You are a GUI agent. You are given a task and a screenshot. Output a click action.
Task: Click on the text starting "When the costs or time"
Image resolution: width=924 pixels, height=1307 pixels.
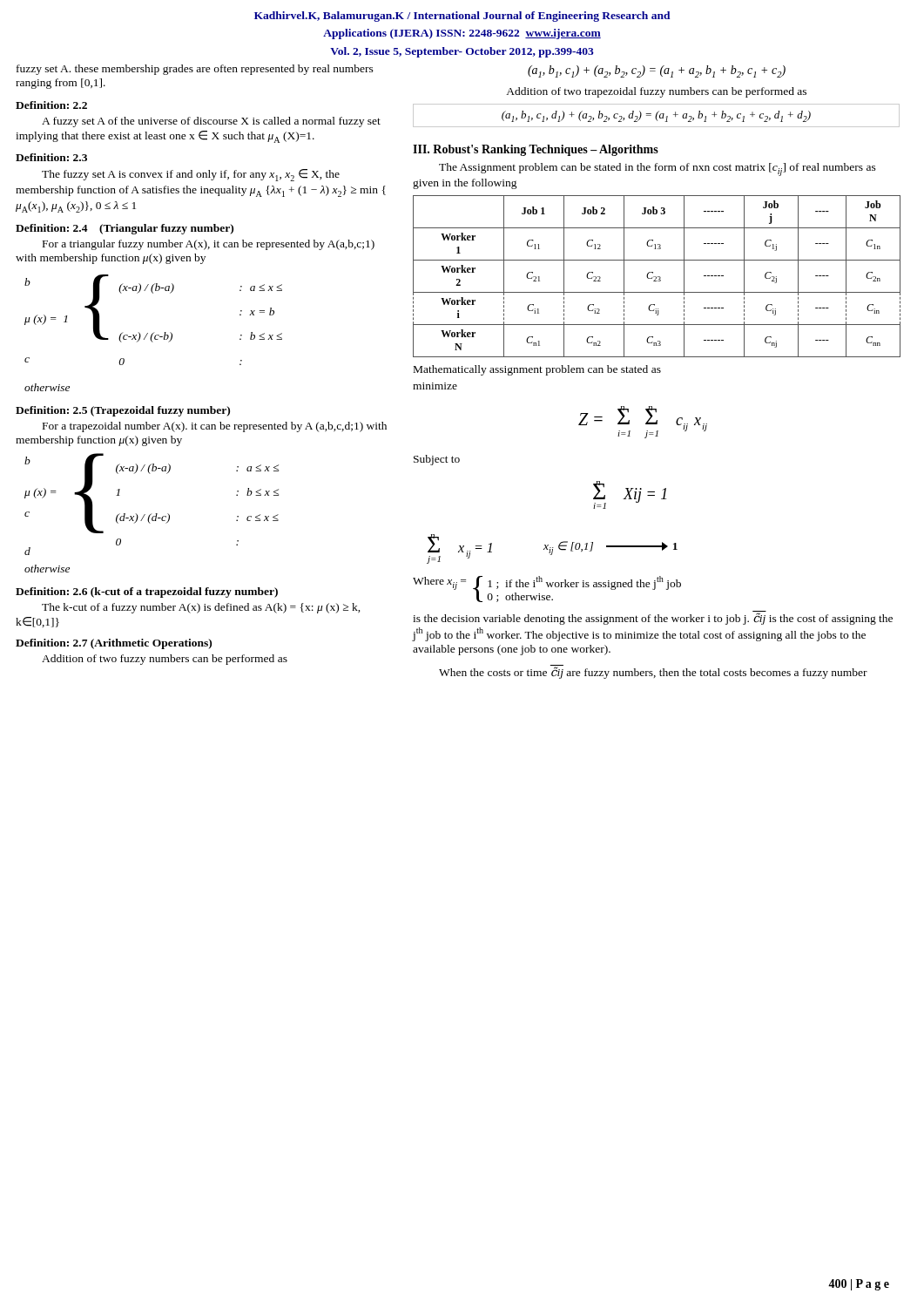tap(653, 672)
